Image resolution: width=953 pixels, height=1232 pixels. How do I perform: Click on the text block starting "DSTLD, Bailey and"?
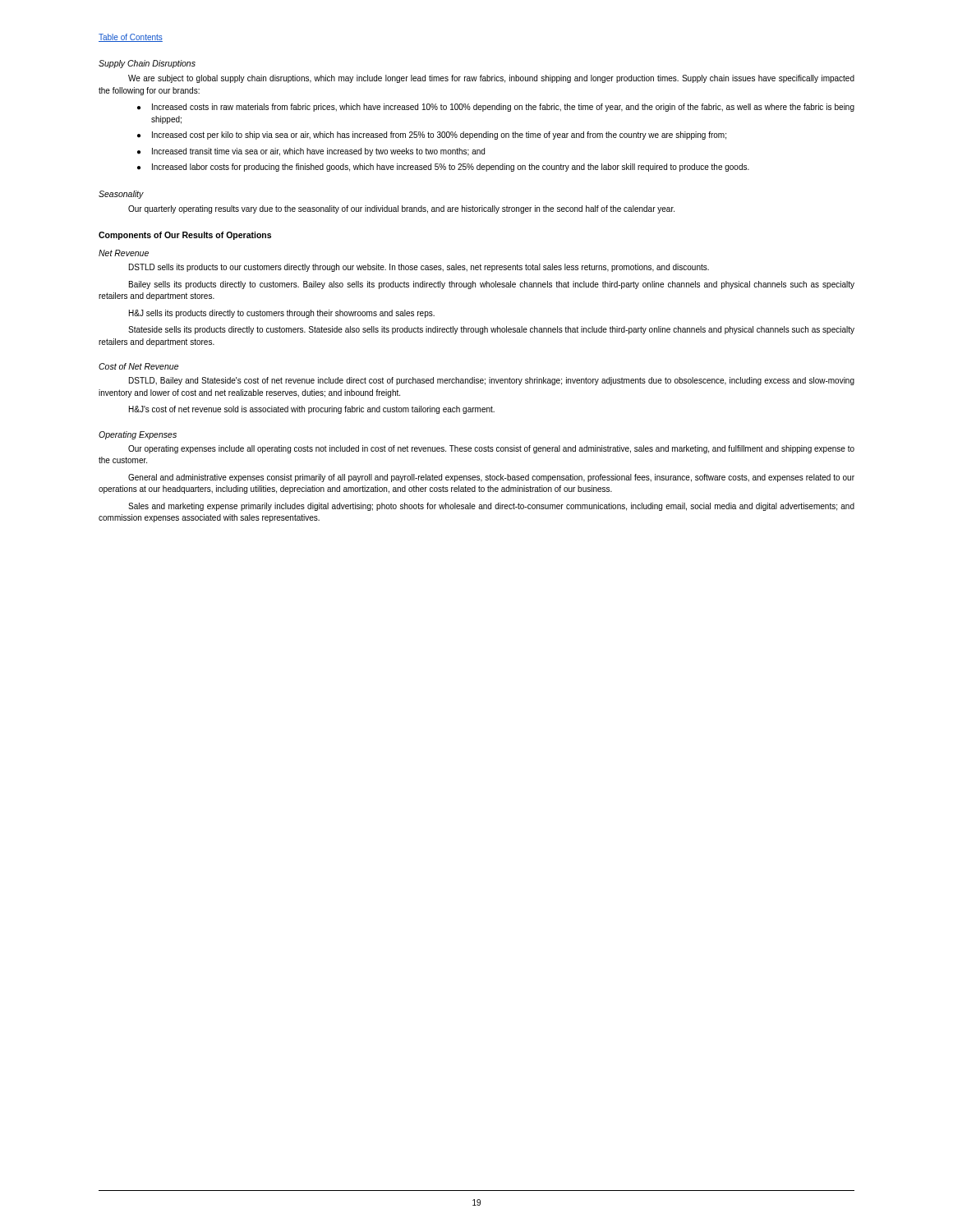pyautogui.click(x=476, y=387)
